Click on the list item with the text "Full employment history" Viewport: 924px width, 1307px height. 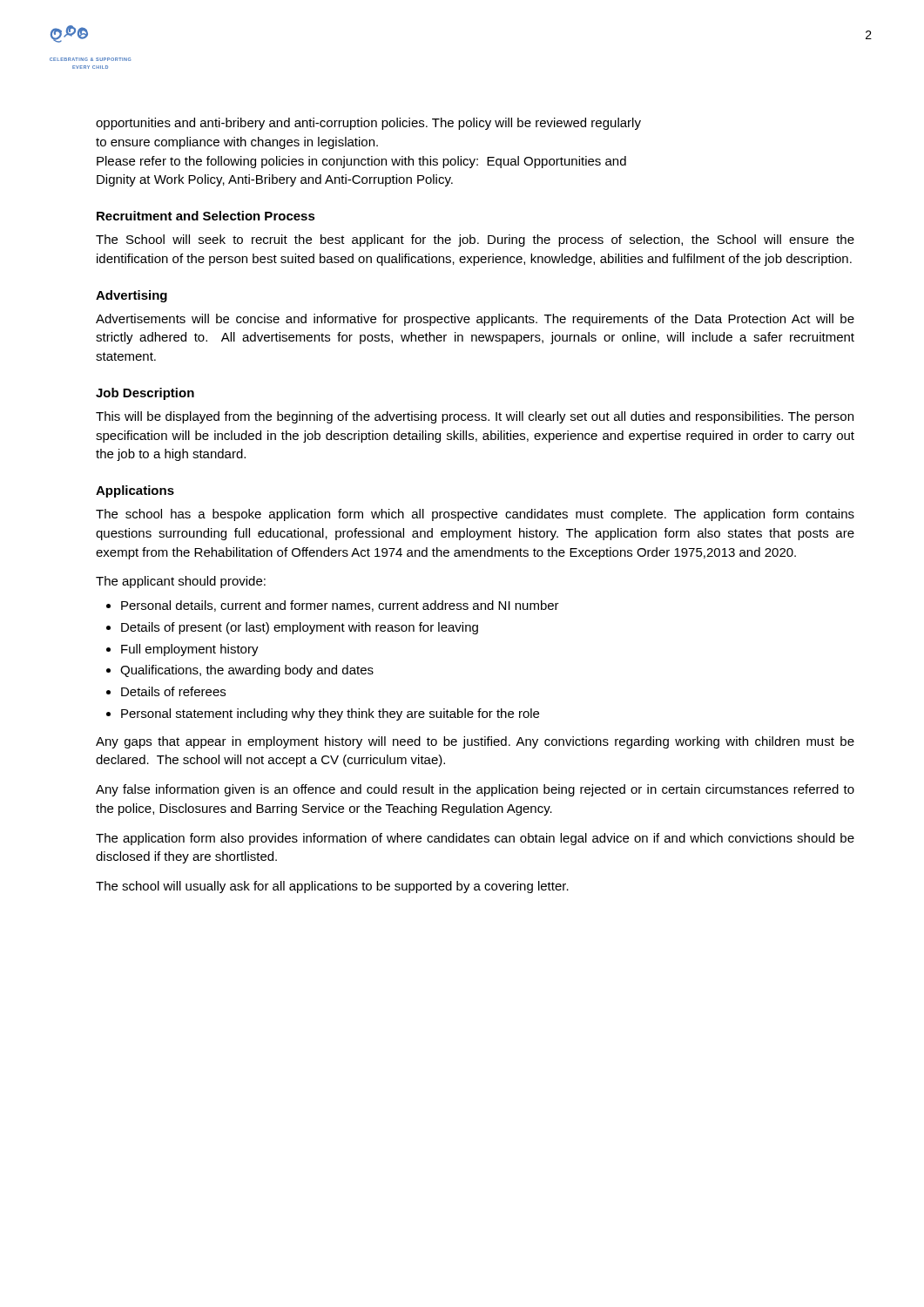click(189, 648)
